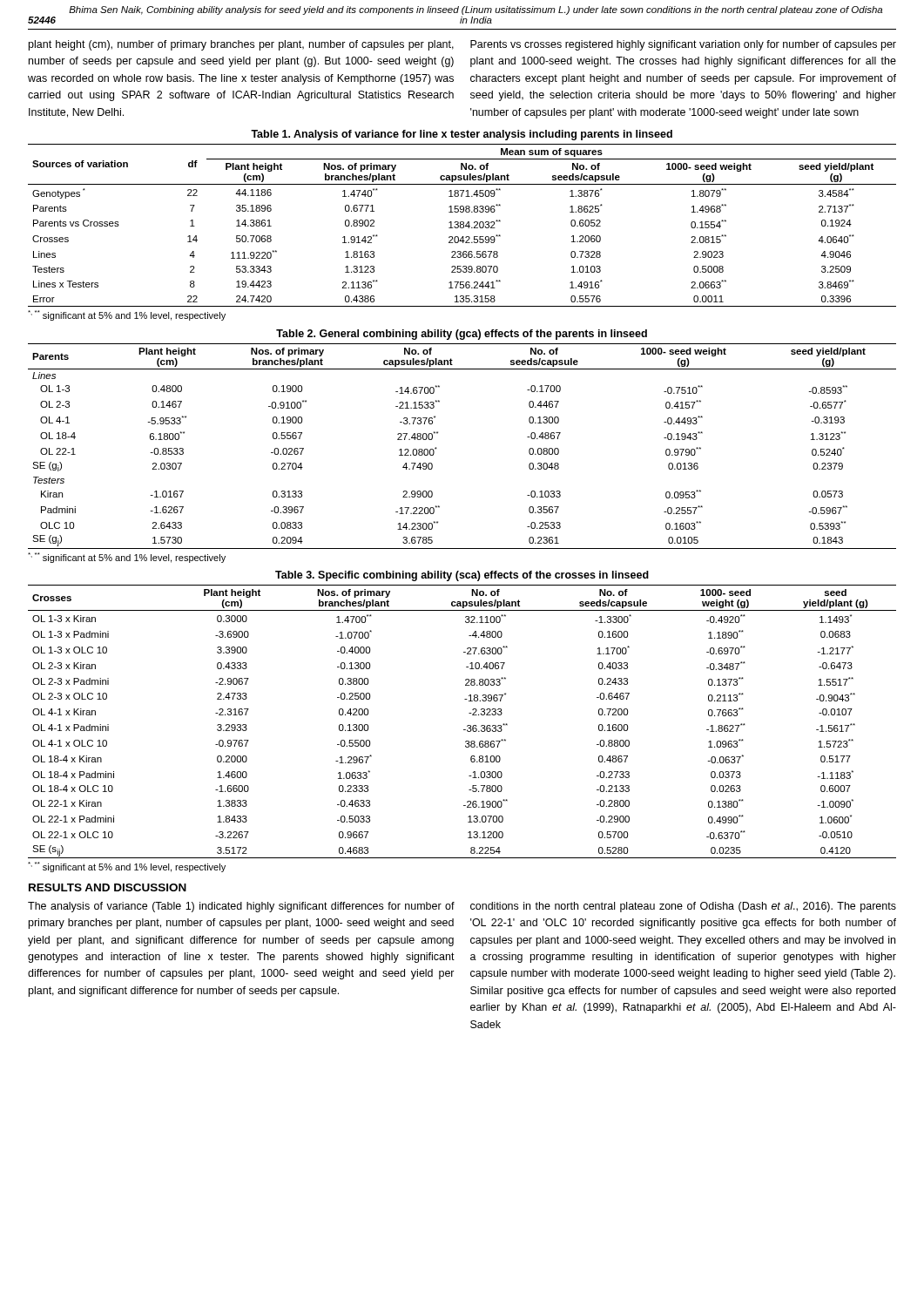Point to the caption beginning "Table 3. Specific combining ability (sca)"
This screenshot has width=924, height=1307.
pyautogui.click(x=462, y=575)
